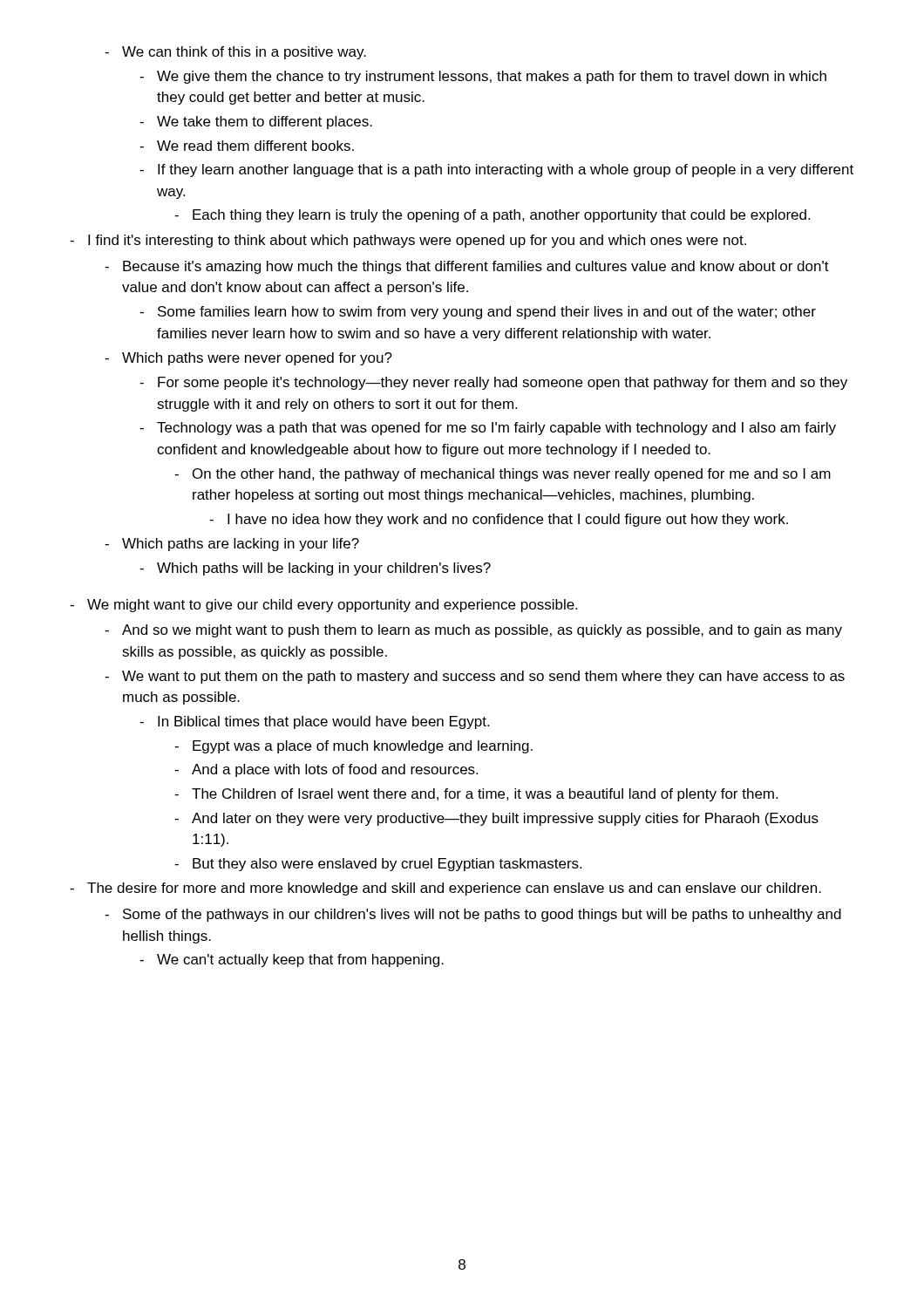Locate the block of text that opens with "- Which paths are"
Viewport: 924px width, 1308px height.
point(232,545)
